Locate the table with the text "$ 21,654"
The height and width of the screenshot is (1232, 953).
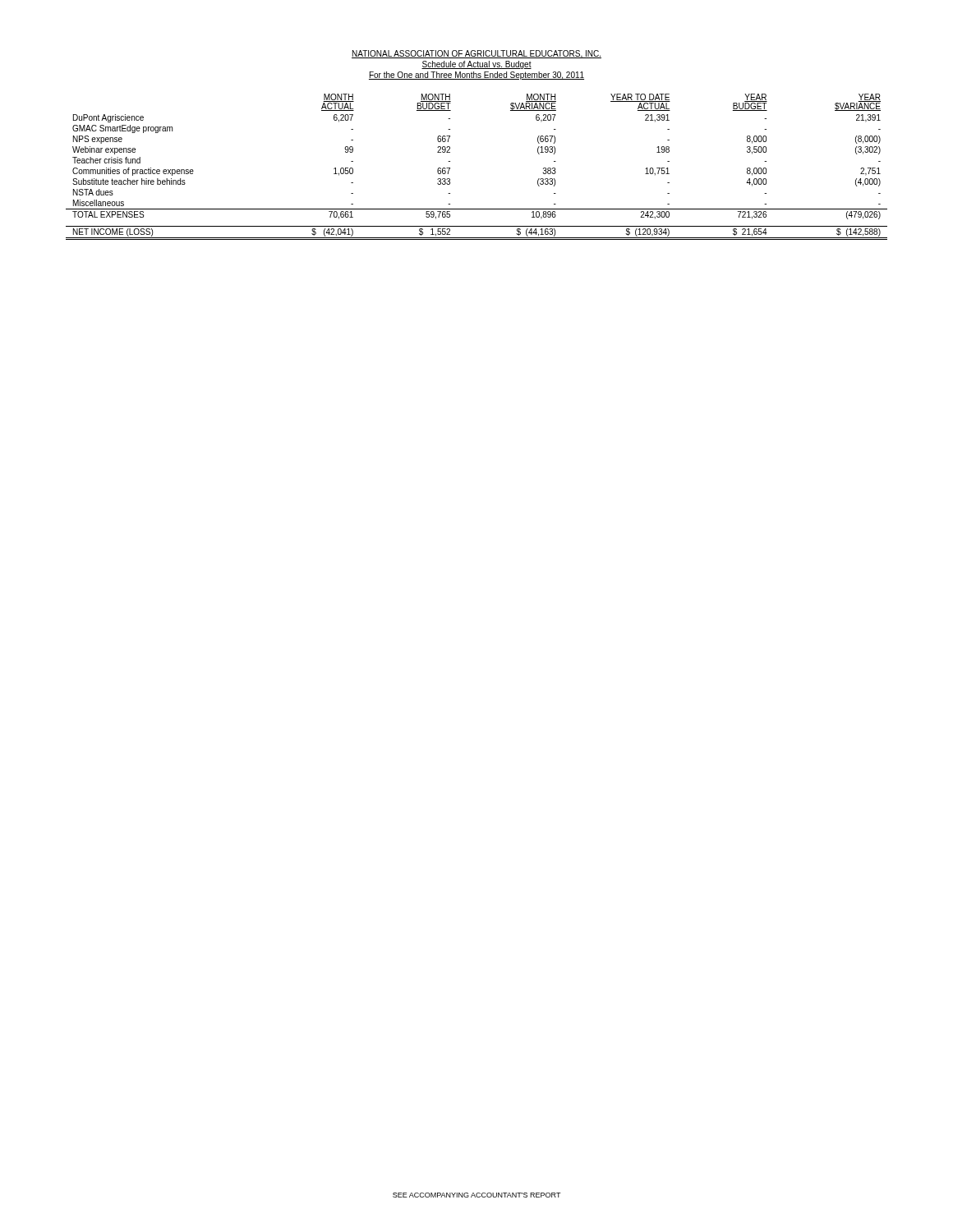point(476,166)
